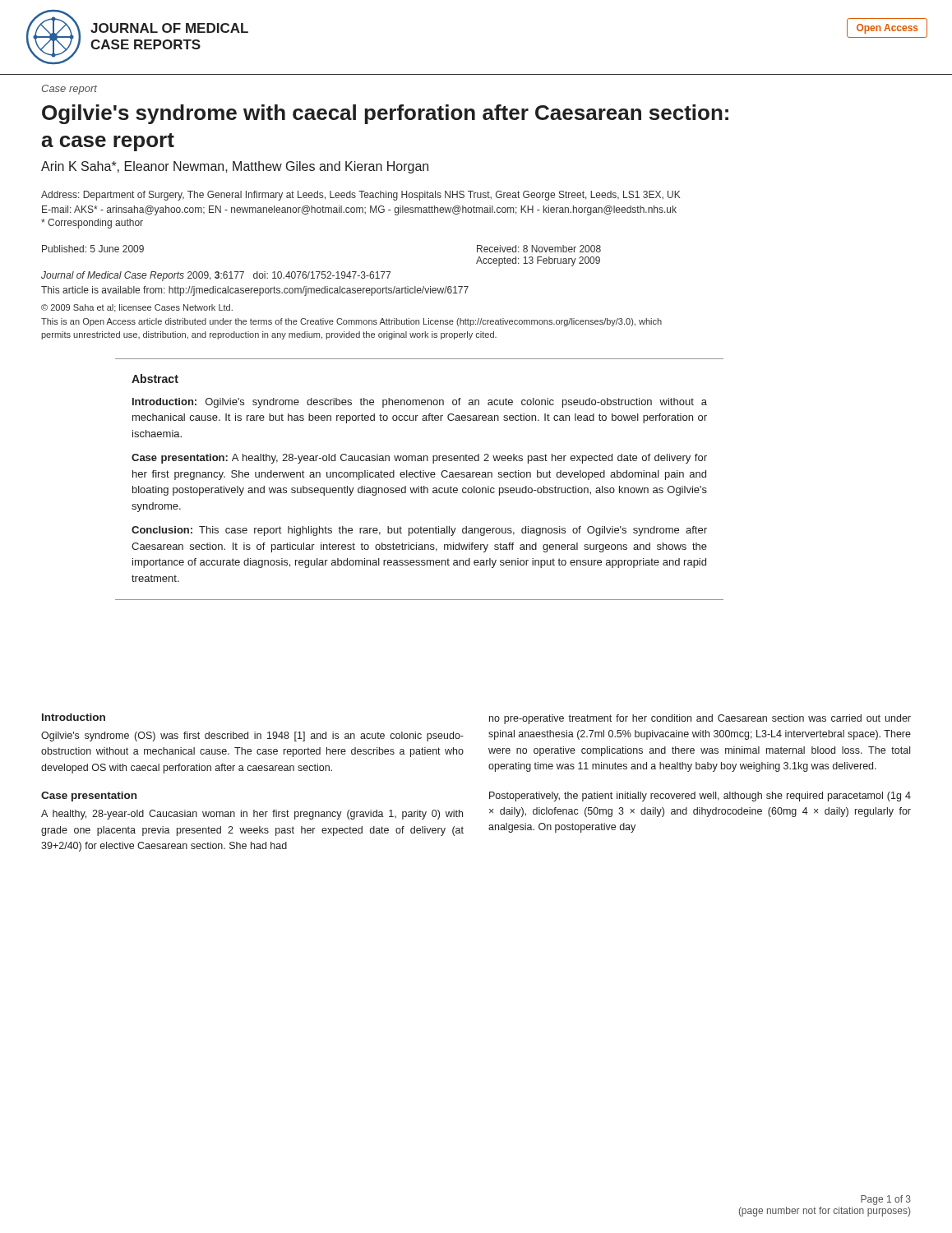Locate the text that says "Published: 5 June 2009"

pos(93,249)
